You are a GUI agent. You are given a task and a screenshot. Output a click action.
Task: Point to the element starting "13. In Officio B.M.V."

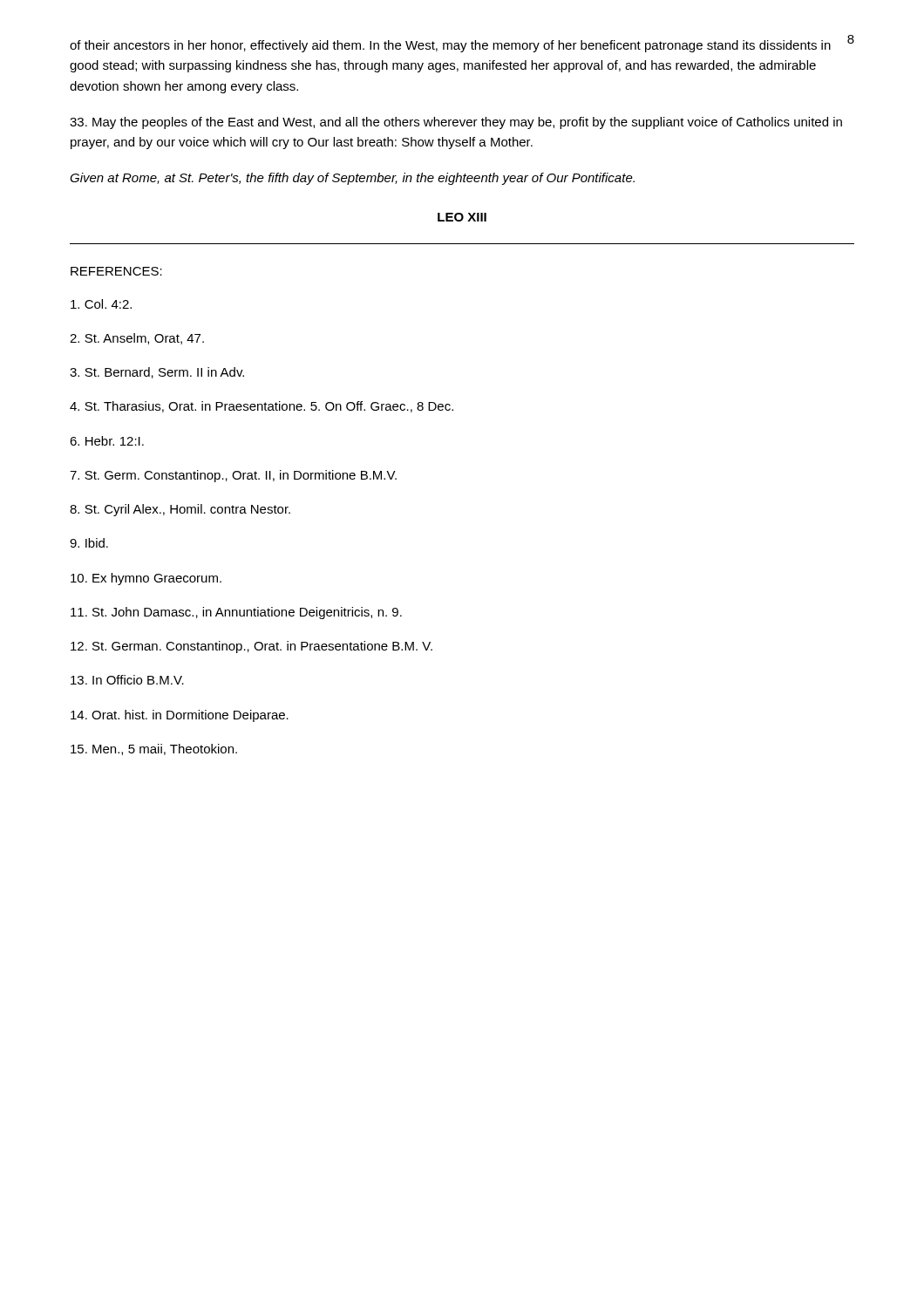[127, 680]
